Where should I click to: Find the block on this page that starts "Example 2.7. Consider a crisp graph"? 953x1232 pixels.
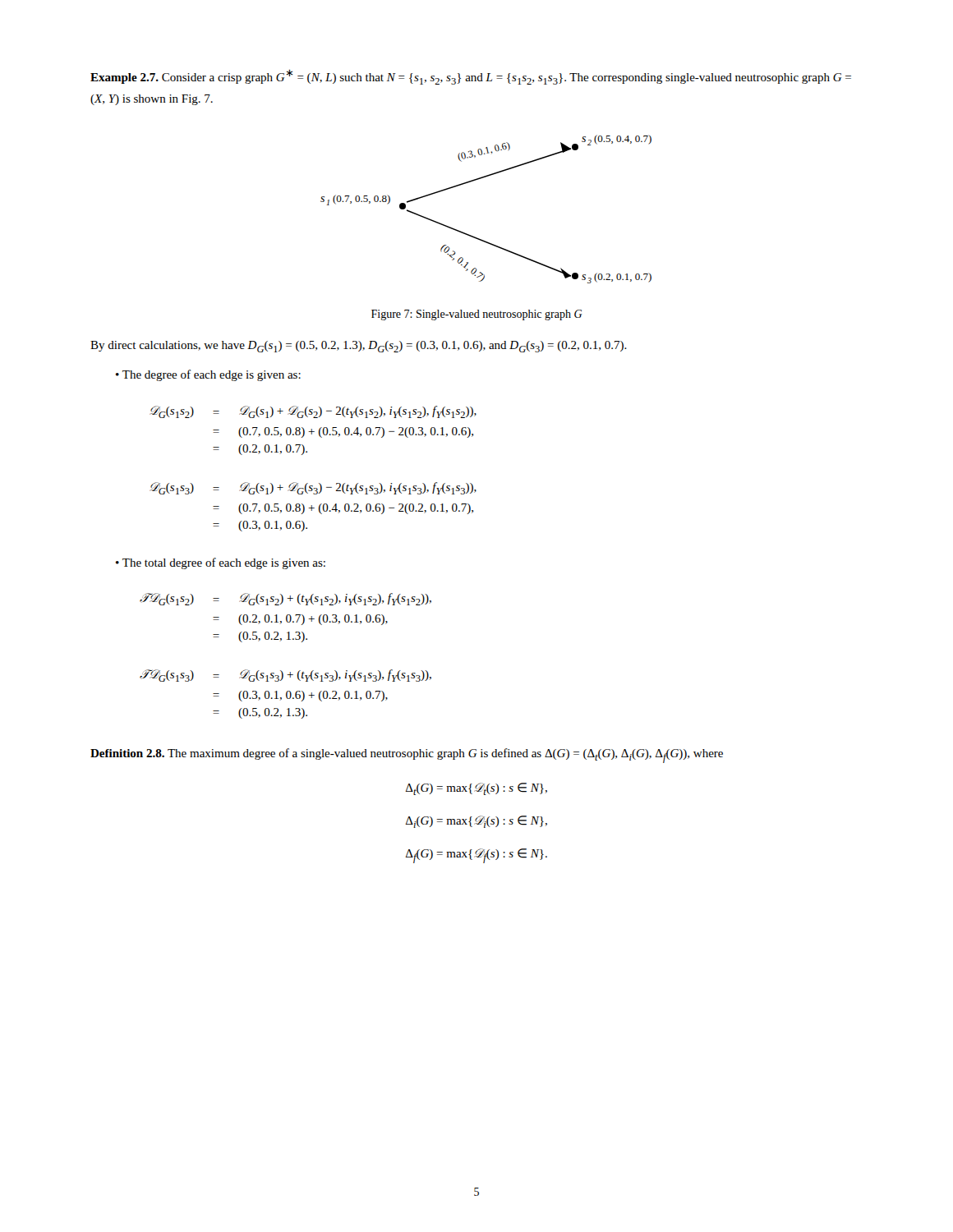471,86
